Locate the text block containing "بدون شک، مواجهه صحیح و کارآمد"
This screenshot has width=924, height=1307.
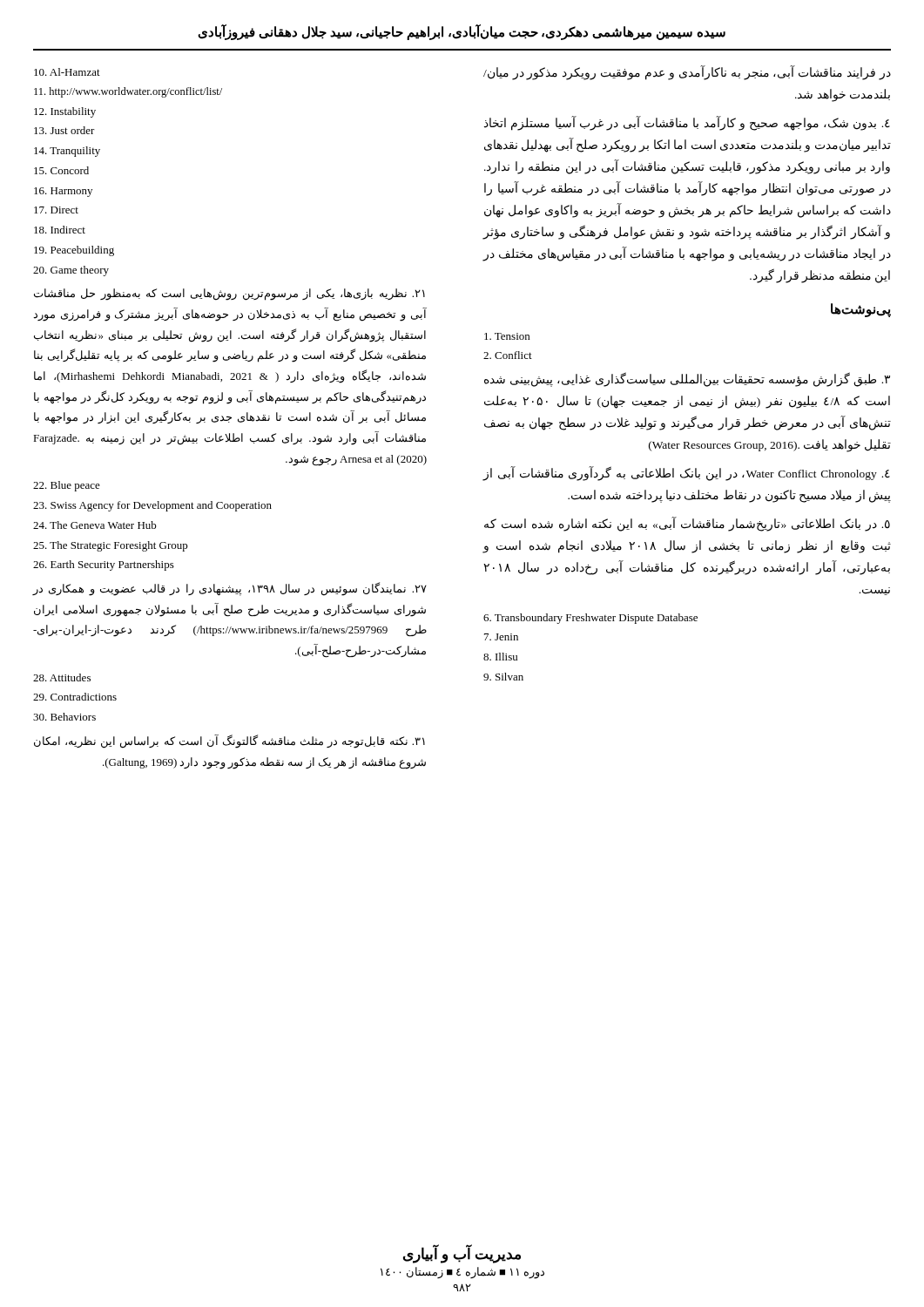coord(687,199)
